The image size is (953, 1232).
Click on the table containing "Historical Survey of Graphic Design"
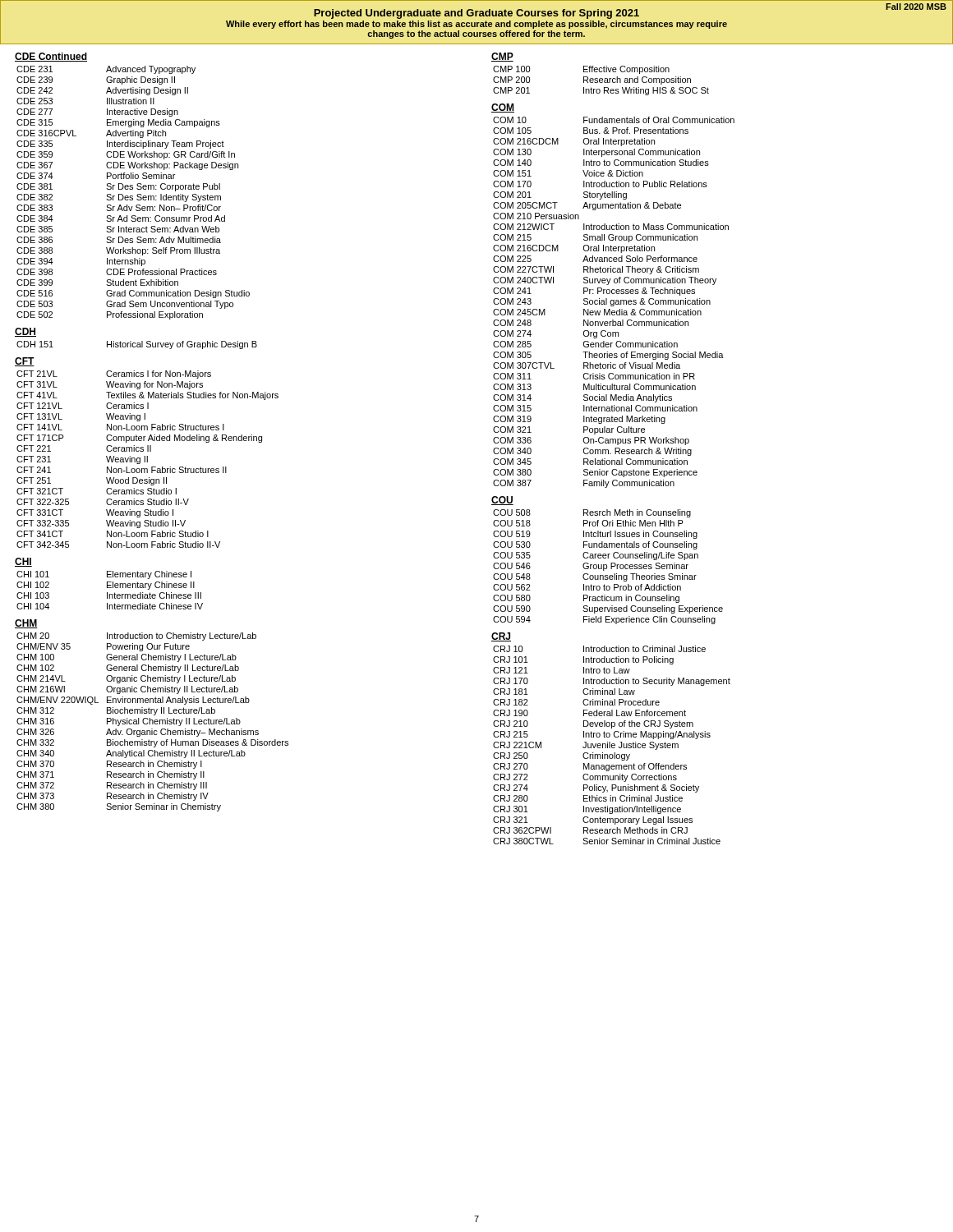tap(245, 344)
